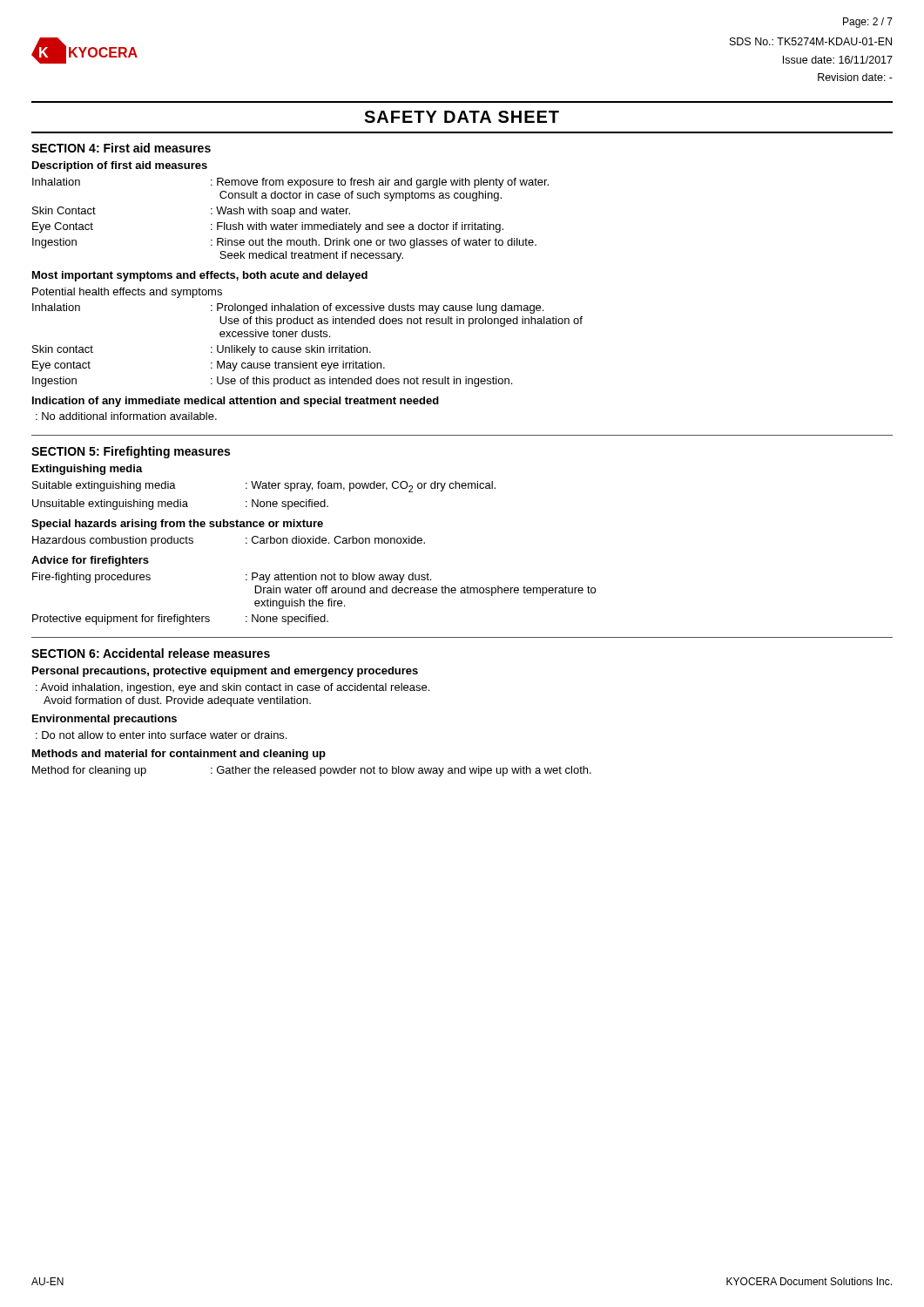Point to the block starting "Fire-fighting procedures :"
The width and height of the screenshot is (924, 1307).
(x=462, y=589)
